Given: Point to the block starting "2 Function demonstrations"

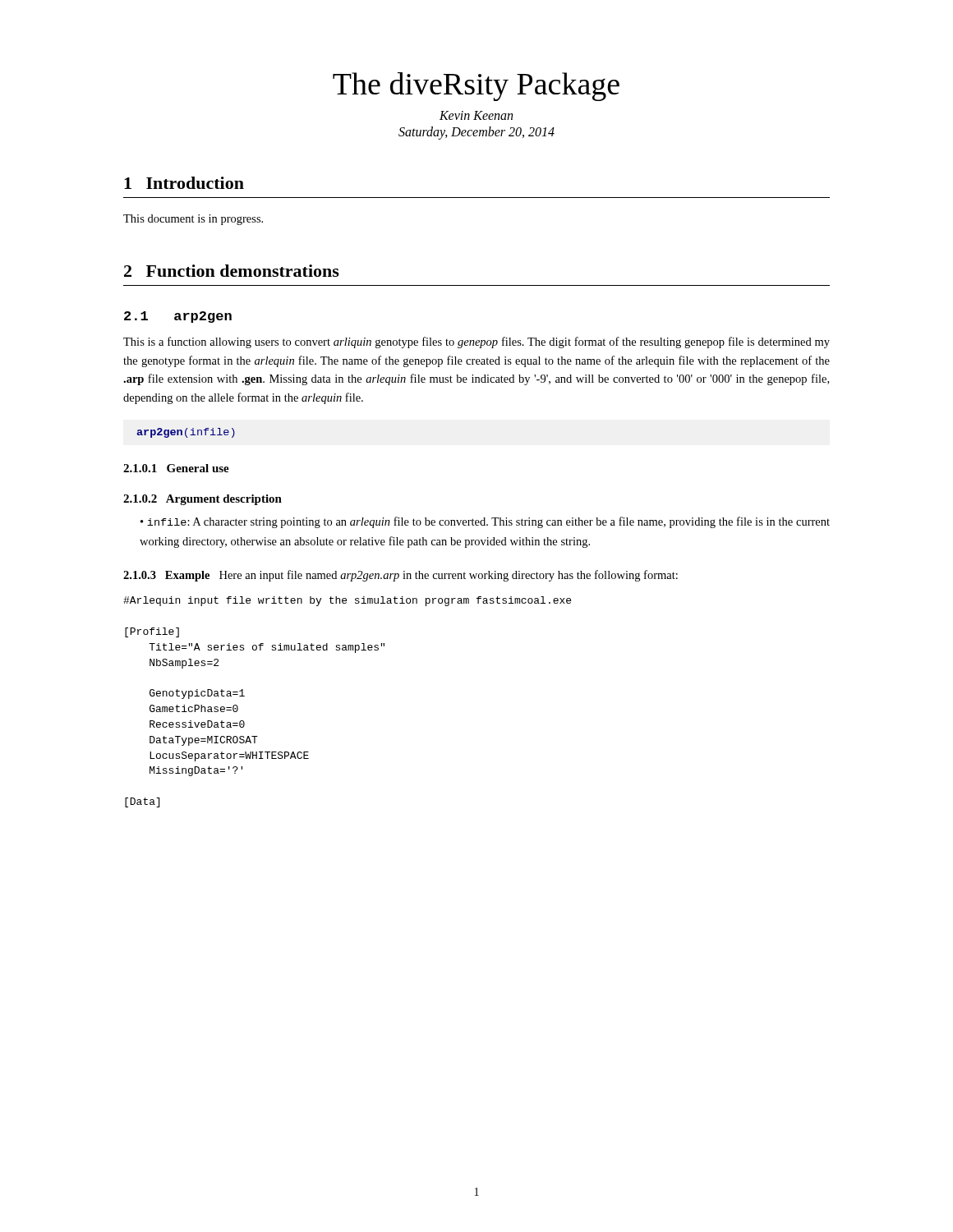Looking at the screenshot, I should click(x=231, y=271).
